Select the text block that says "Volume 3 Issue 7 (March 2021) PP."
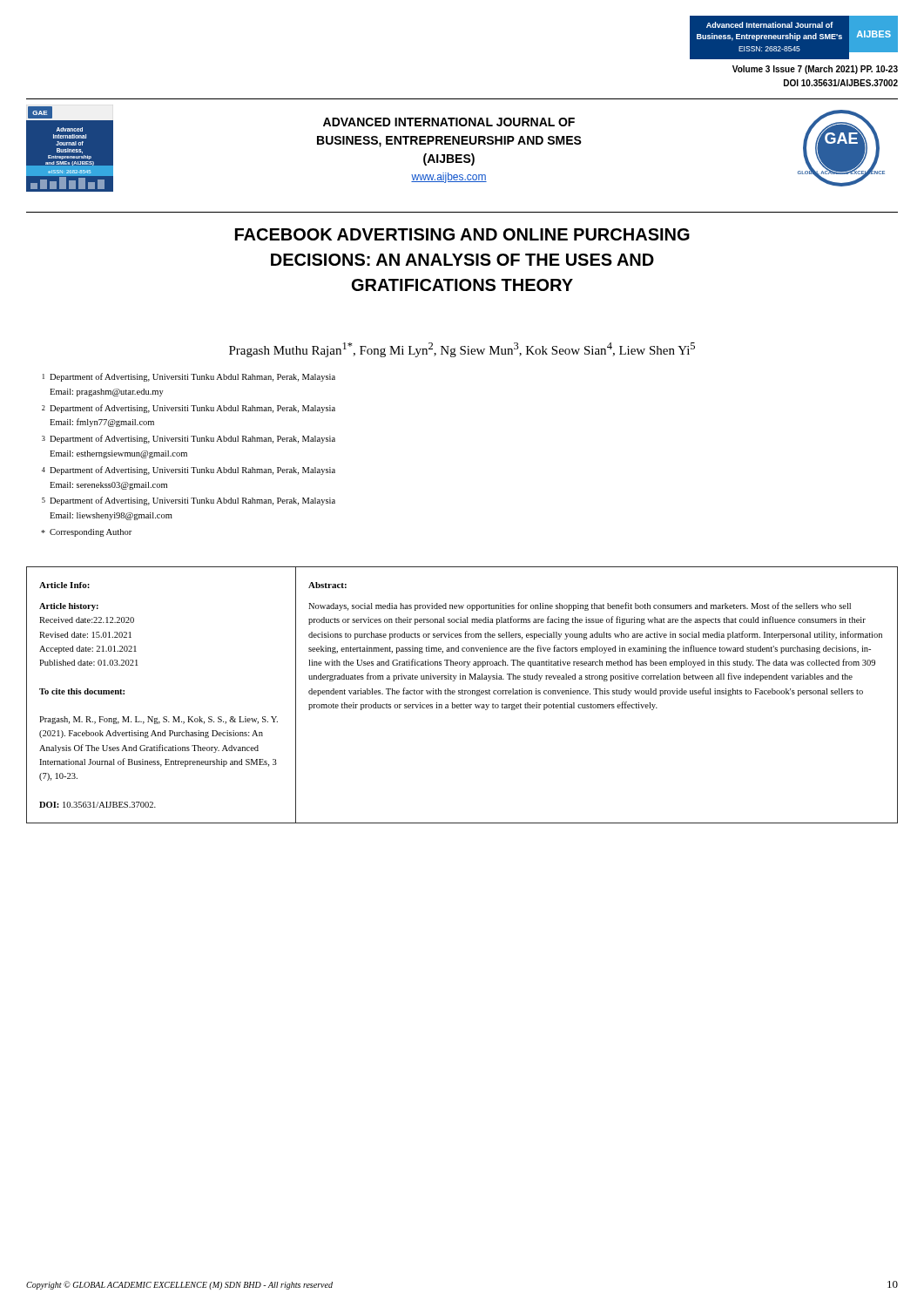This screenshot has height=1307, width=924. pos(815,76)
